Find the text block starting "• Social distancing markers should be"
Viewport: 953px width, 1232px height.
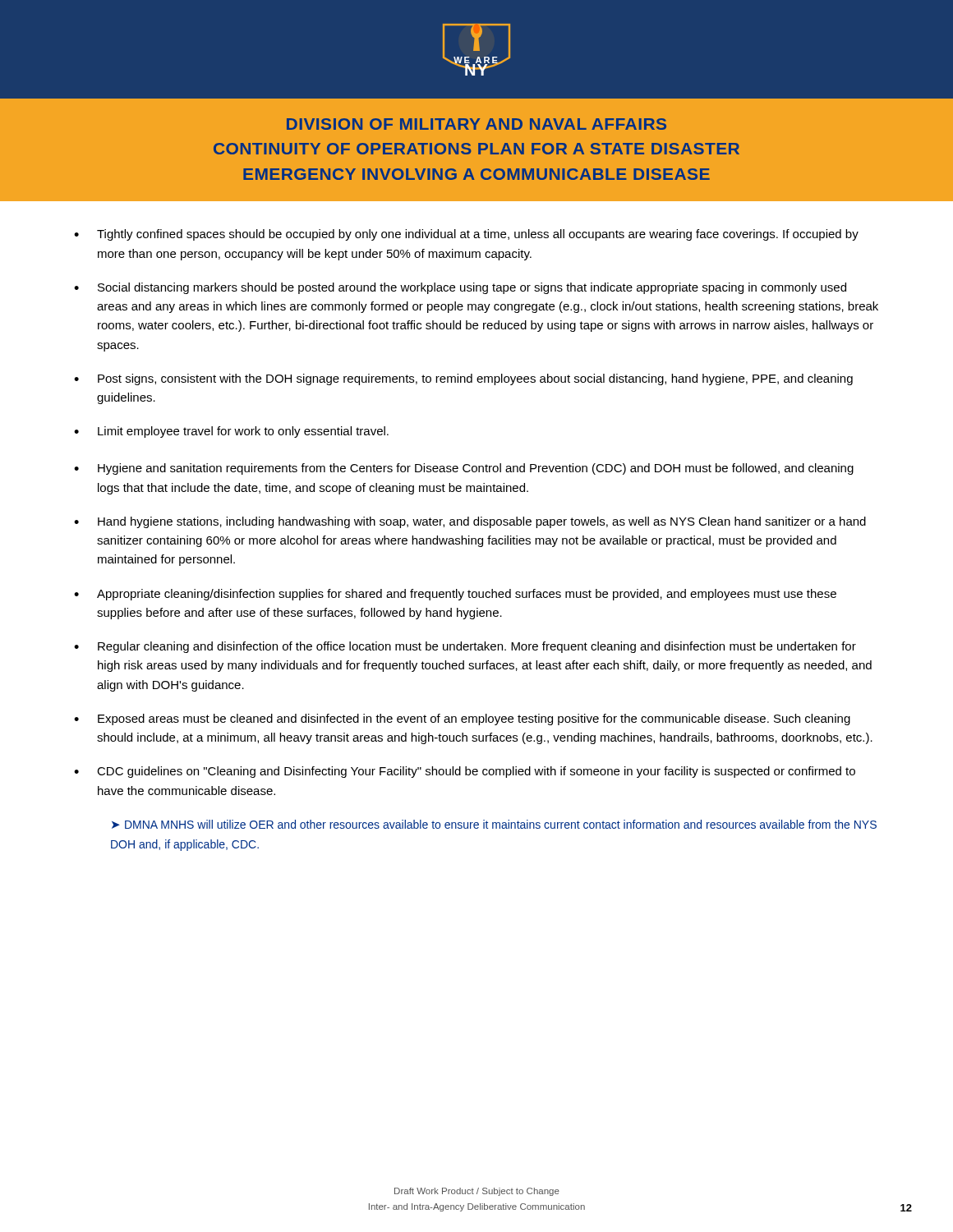[x=476, y=316]
